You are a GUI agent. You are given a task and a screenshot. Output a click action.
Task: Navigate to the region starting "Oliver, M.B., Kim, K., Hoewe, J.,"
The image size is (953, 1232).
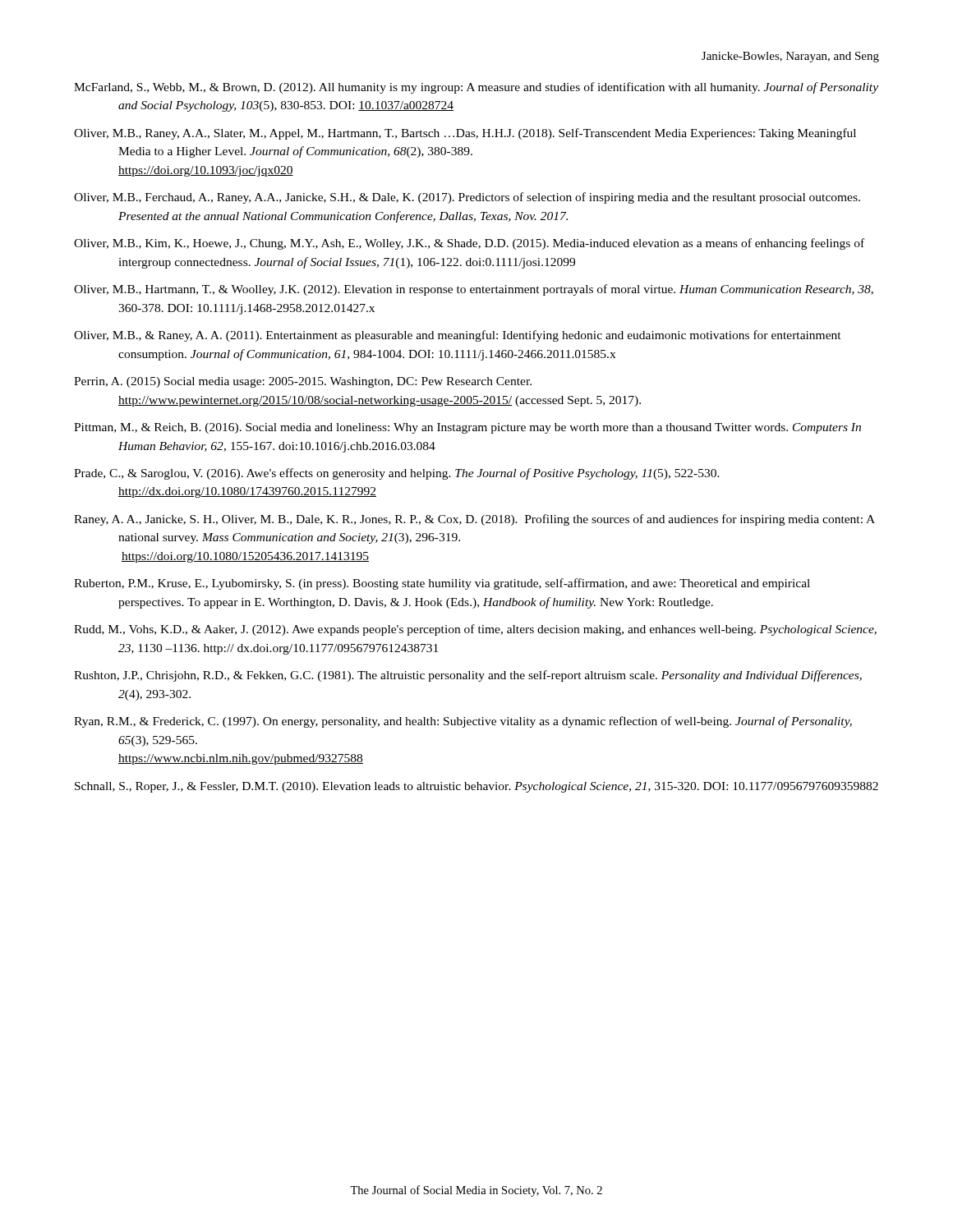point(469,252)
